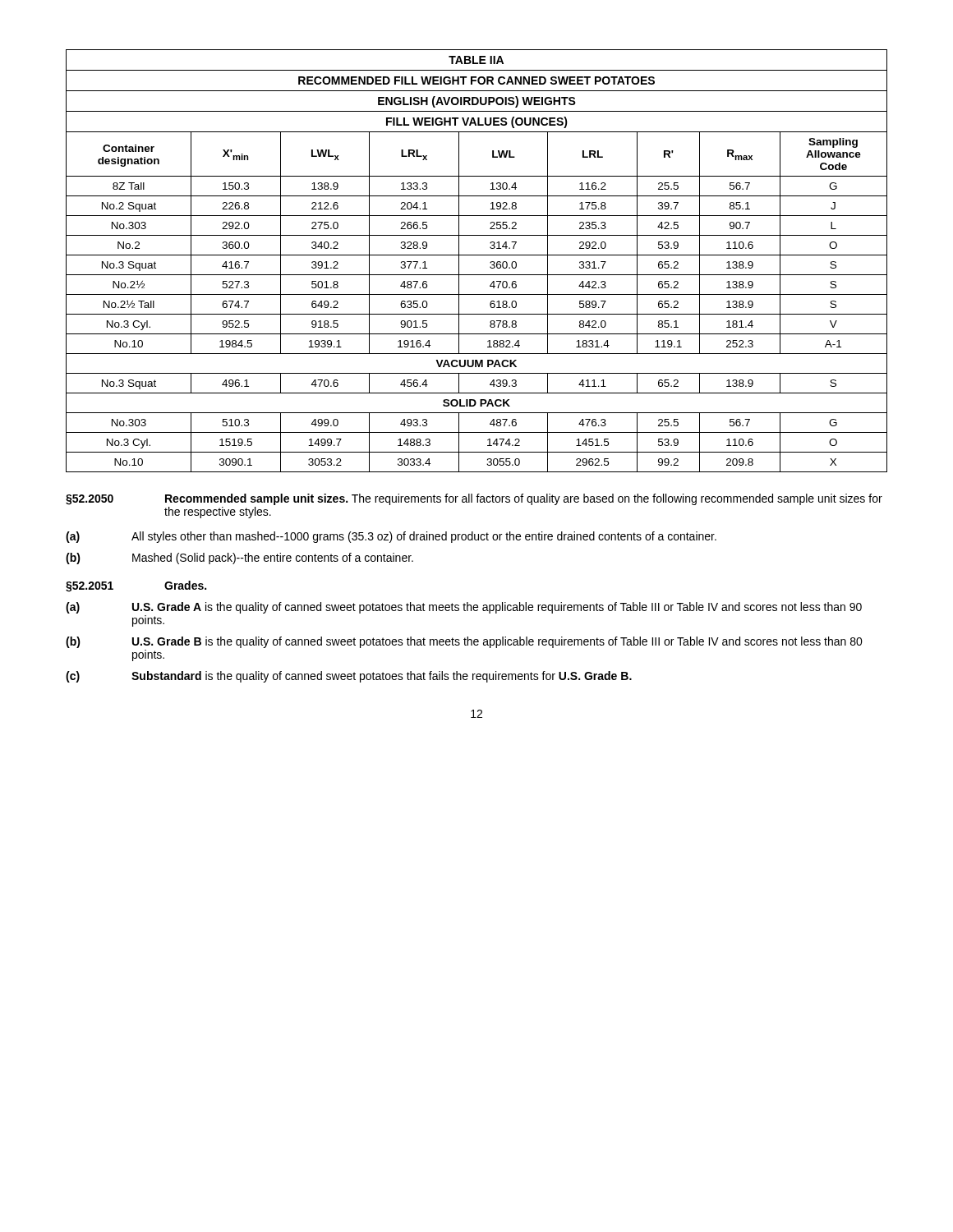
Task: Select the element starting "§52.2050 Recommended sample unit sizes."
Action: (476, 505)
